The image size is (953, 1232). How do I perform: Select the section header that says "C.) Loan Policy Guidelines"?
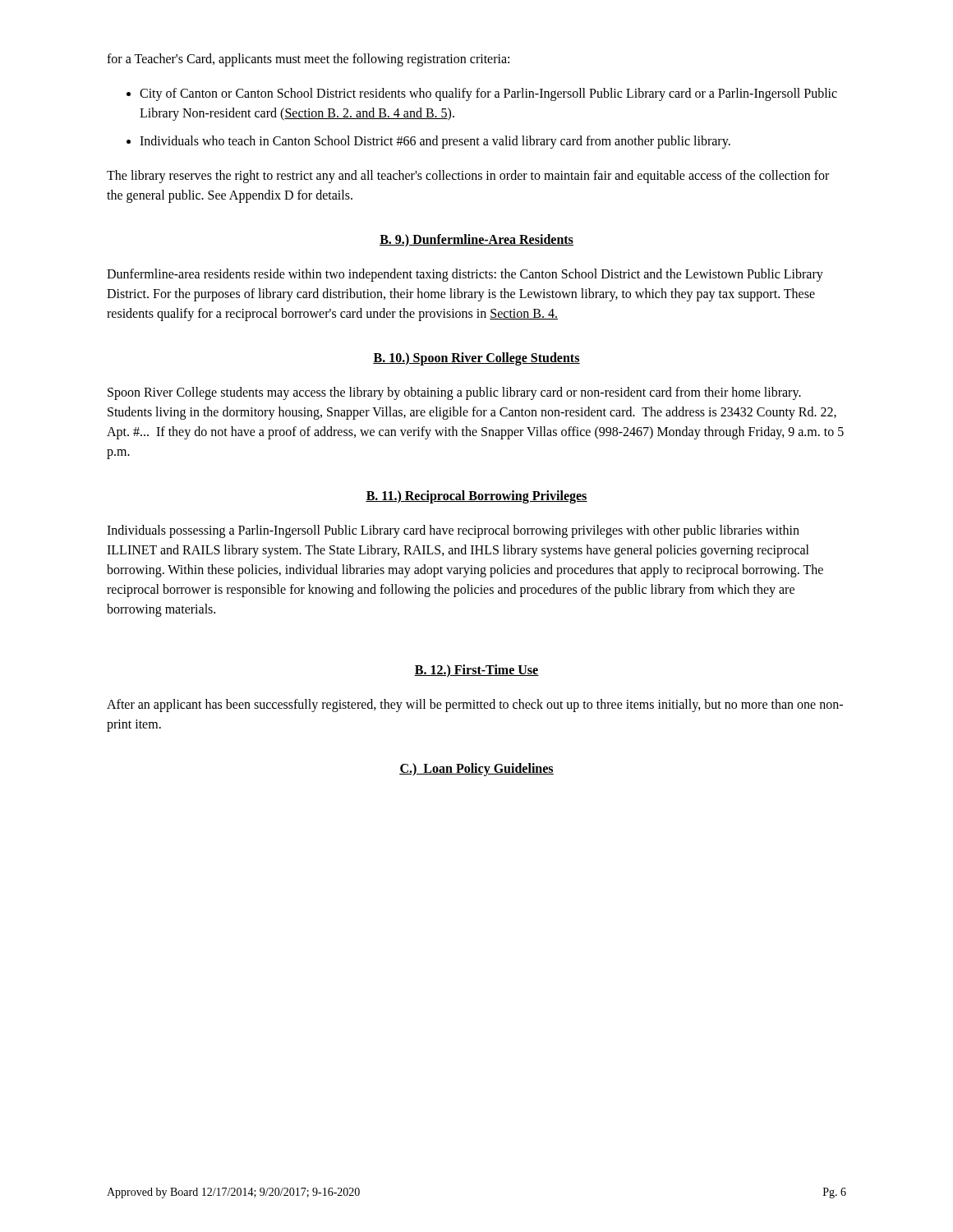pos(476,768)
